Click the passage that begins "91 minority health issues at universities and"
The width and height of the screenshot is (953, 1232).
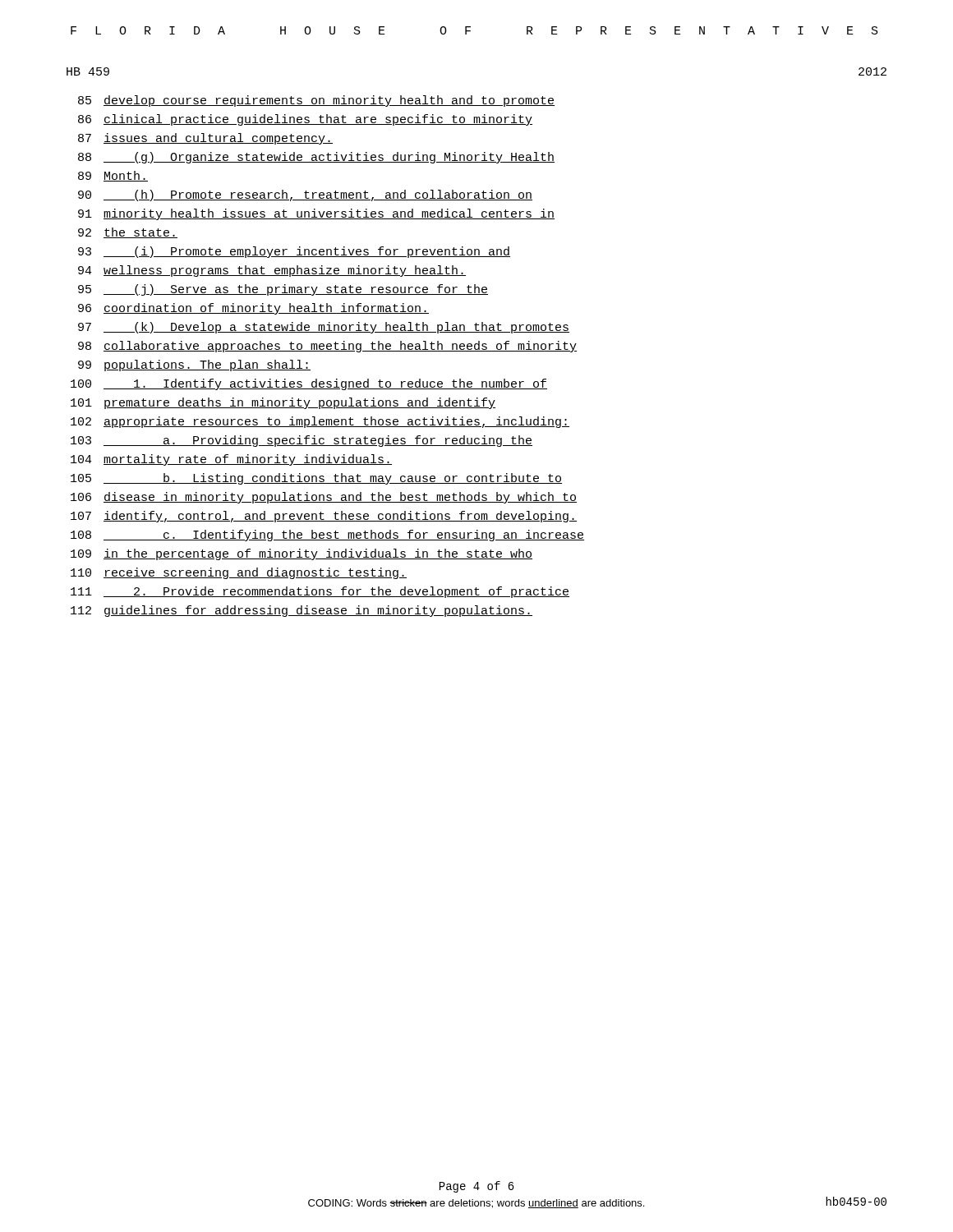point(476,215)
